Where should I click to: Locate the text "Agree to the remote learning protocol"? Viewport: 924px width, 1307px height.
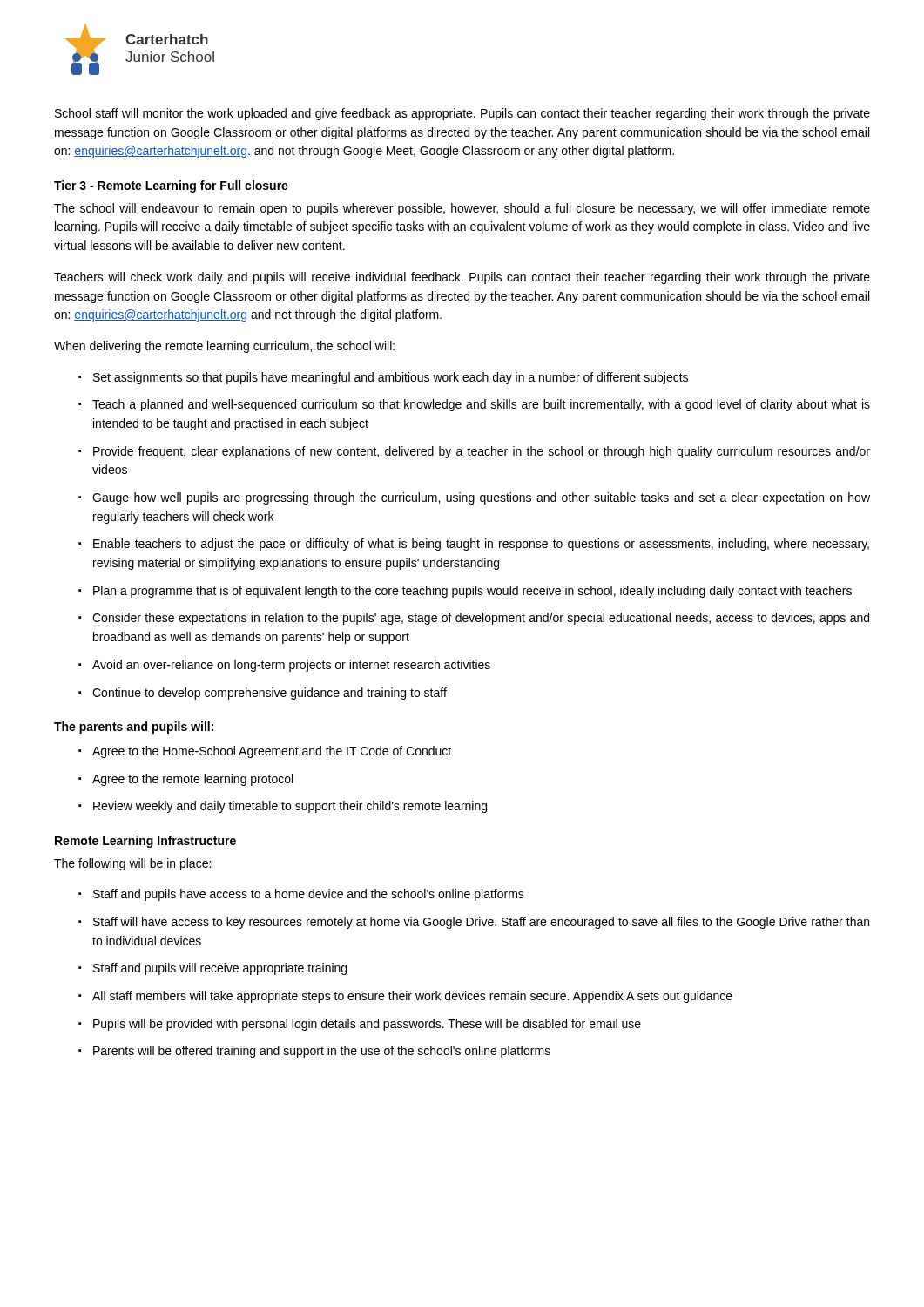185,780
